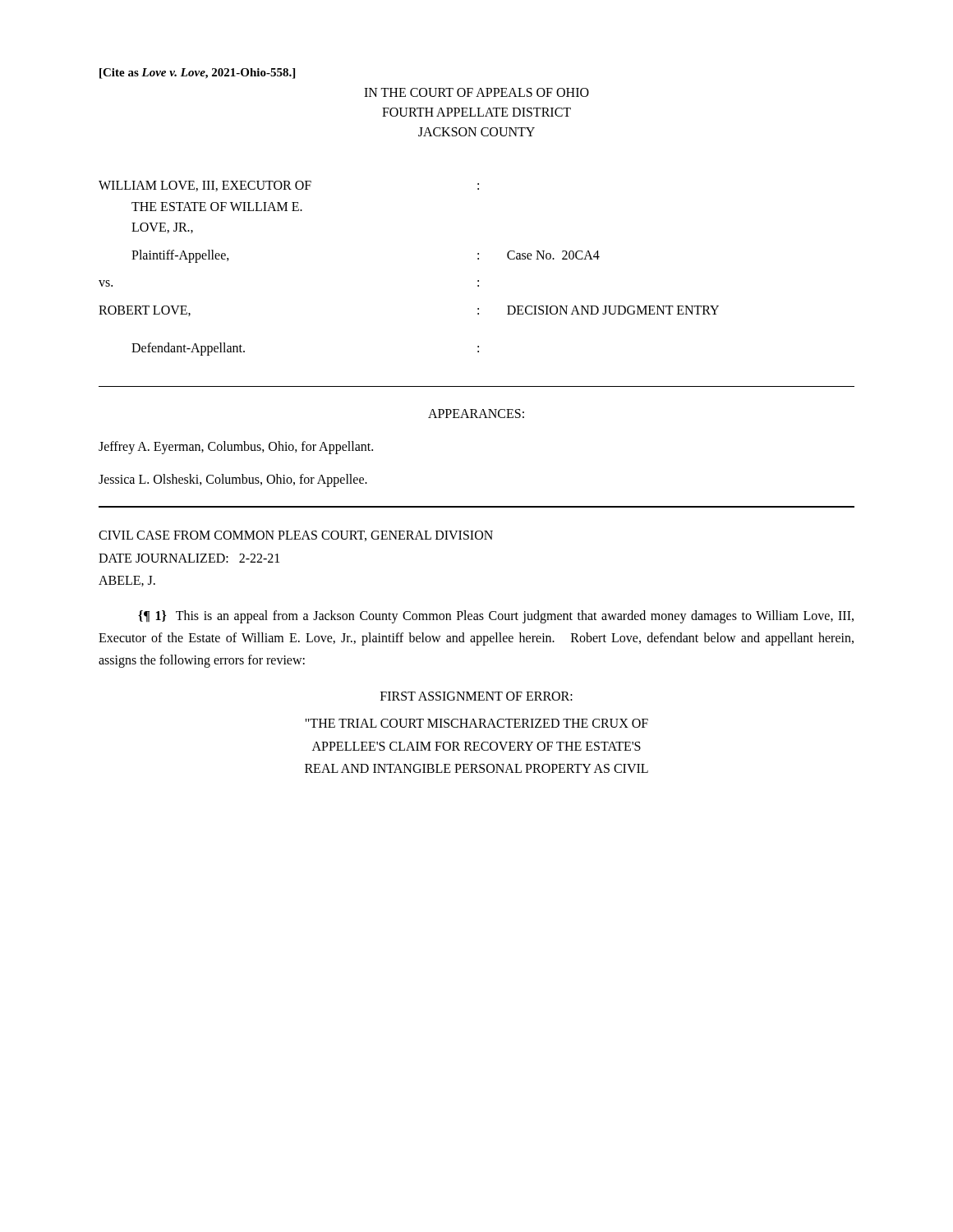Find a table
This screenshot has width=953, height=1232.
tap(476, 267)
